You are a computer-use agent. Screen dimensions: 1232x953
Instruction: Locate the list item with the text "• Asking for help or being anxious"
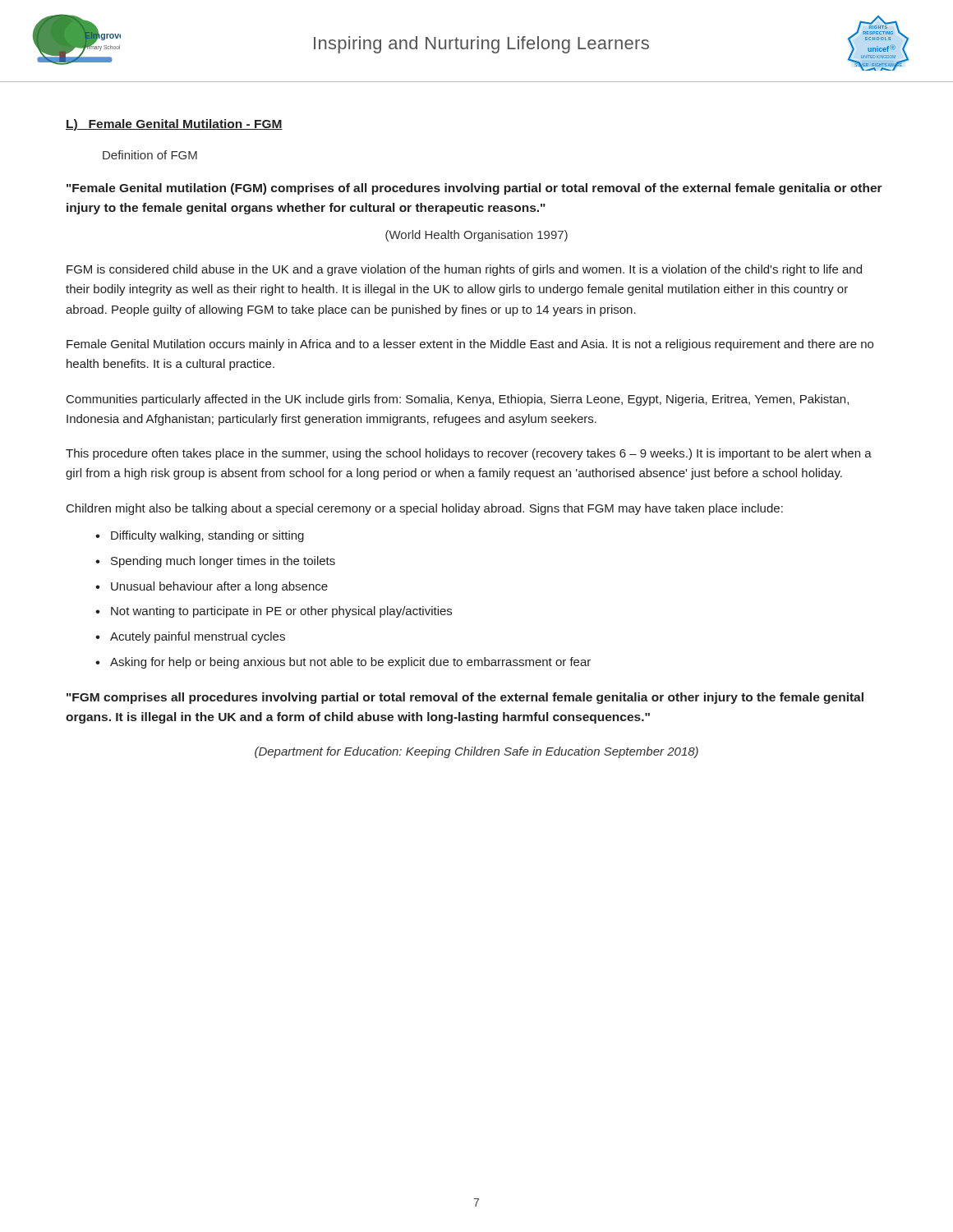(343, 663)
